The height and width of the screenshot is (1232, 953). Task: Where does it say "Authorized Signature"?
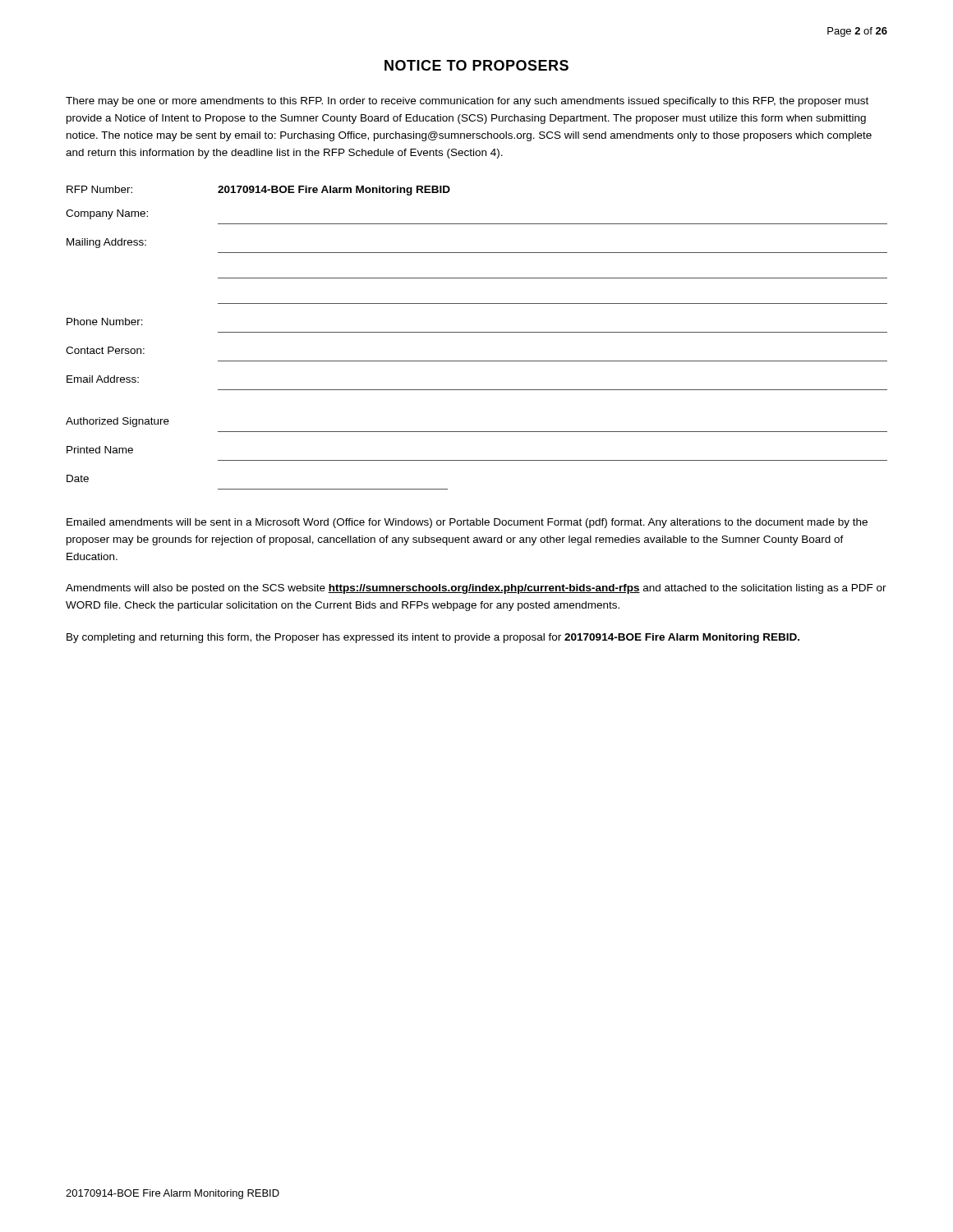476,422
